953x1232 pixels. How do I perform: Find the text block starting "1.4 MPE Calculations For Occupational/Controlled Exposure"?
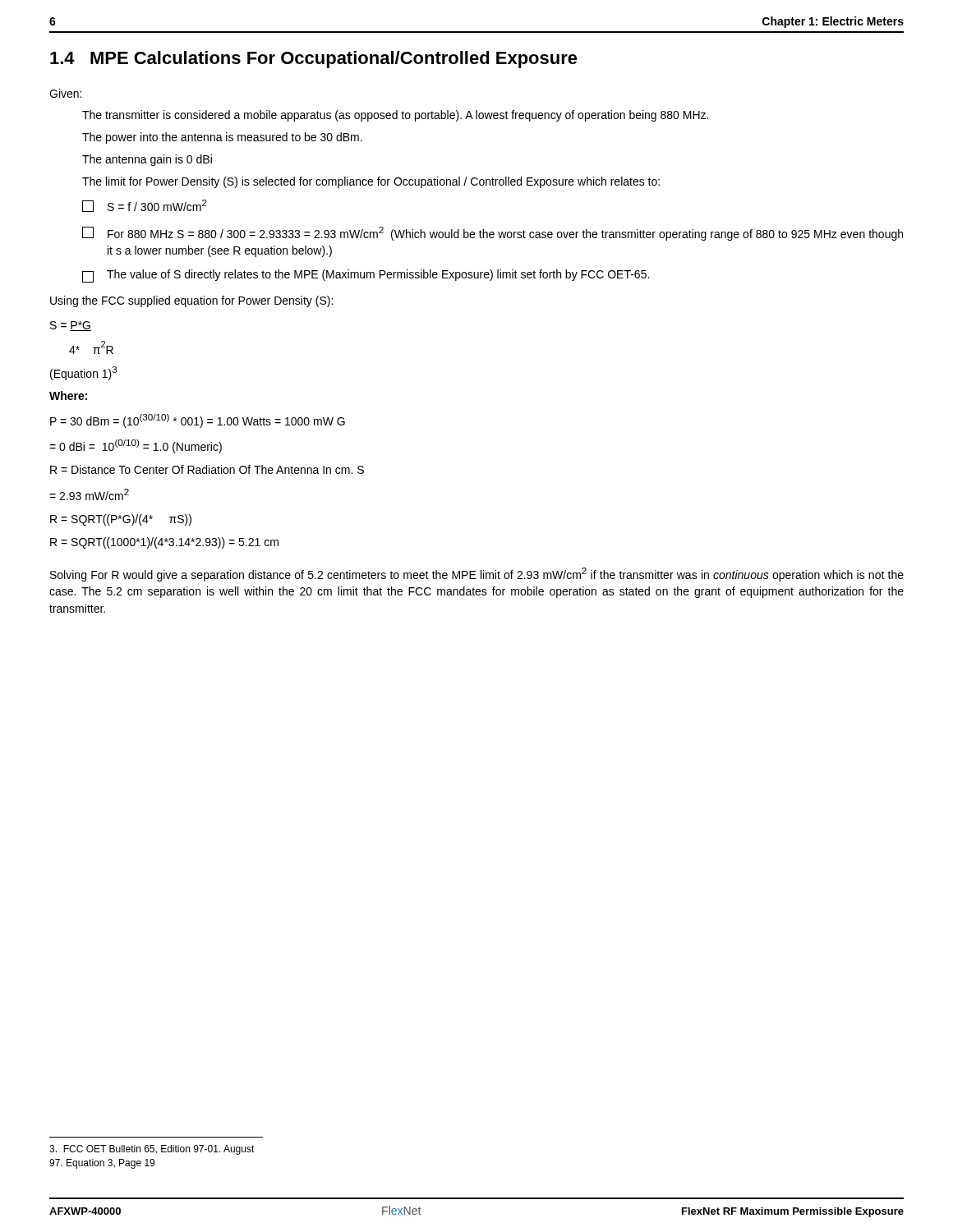(476, 60)
